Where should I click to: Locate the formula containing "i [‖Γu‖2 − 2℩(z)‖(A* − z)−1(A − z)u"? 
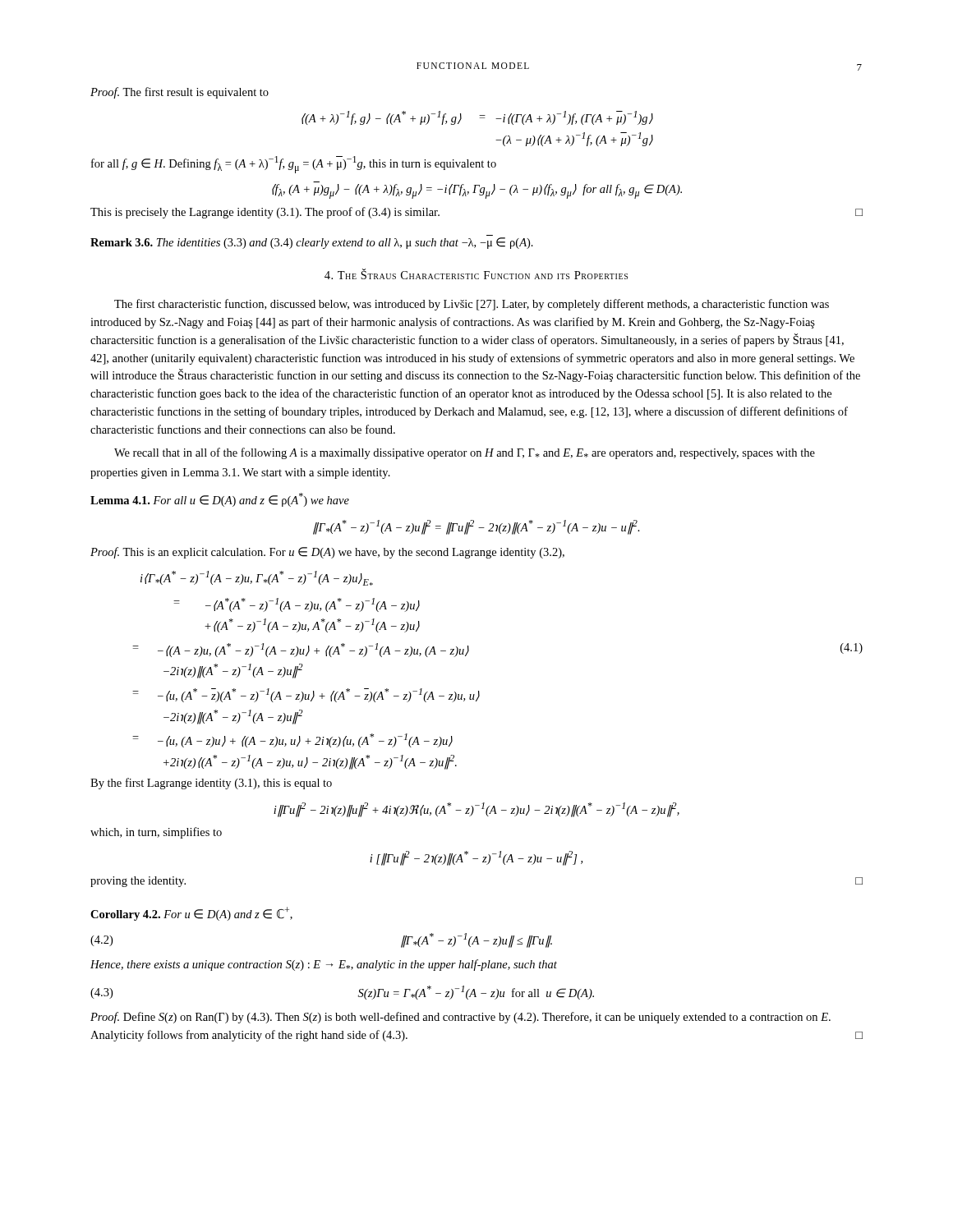tap(476, 858)
